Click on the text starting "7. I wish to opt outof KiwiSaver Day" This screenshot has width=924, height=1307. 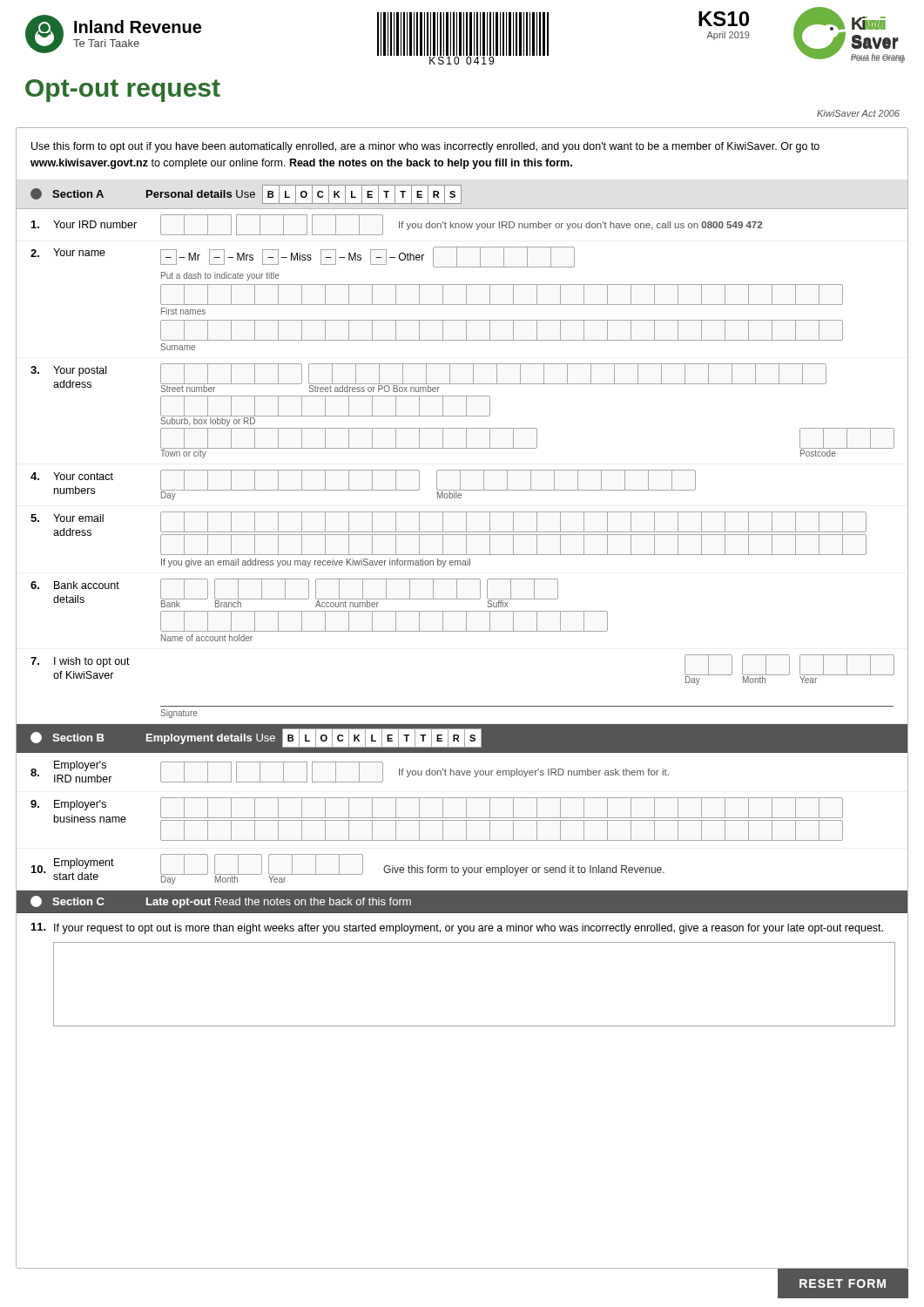67,671
